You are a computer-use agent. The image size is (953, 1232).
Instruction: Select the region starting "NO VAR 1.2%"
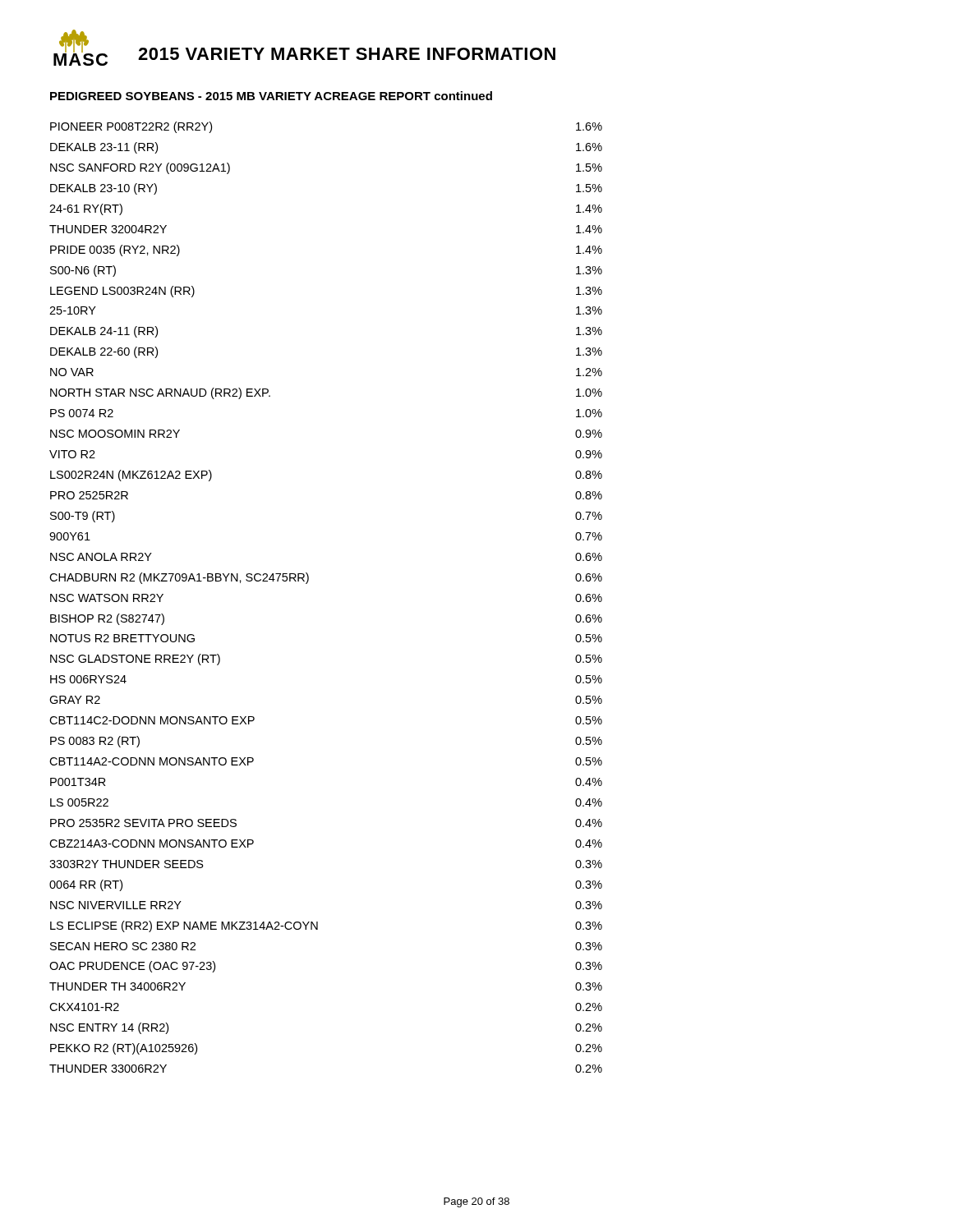(x=77, y=372)
